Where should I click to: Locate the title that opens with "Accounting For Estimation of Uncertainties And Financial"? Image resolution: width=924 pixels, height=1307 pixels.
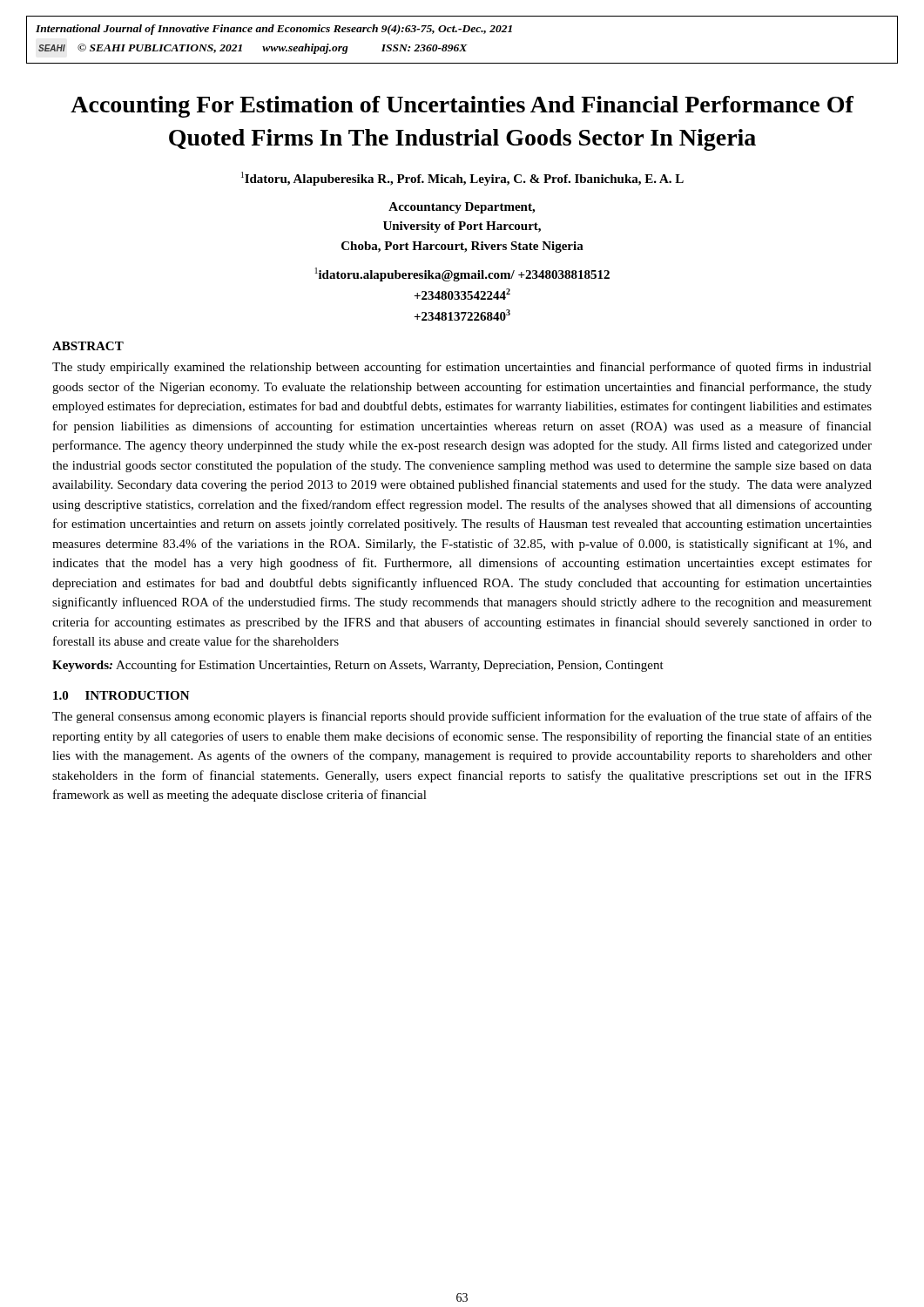pyautogui.click(x=462, y=121)
